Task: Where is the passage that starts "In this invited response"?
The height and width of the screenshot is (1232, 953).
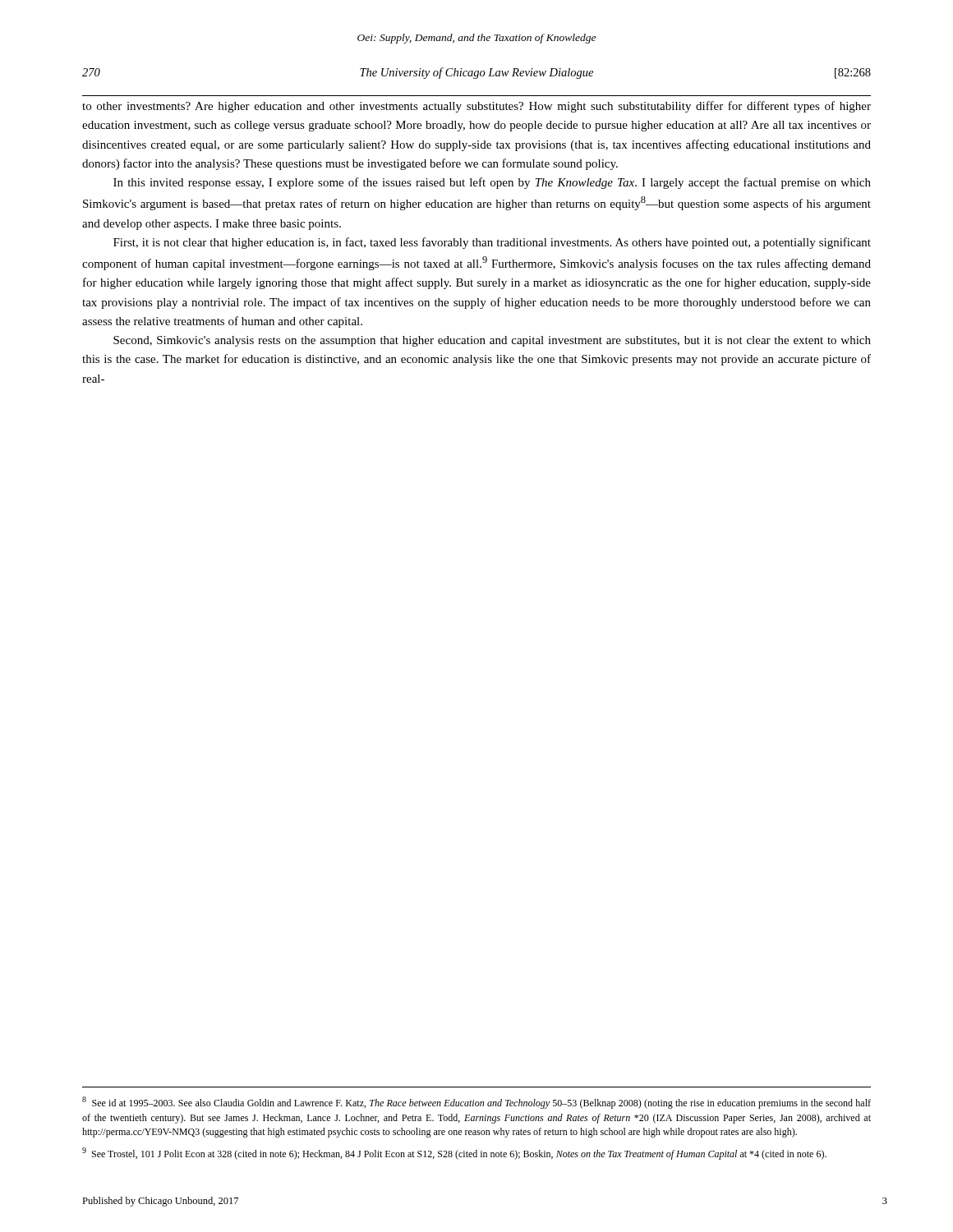Action: click(476, 203)
